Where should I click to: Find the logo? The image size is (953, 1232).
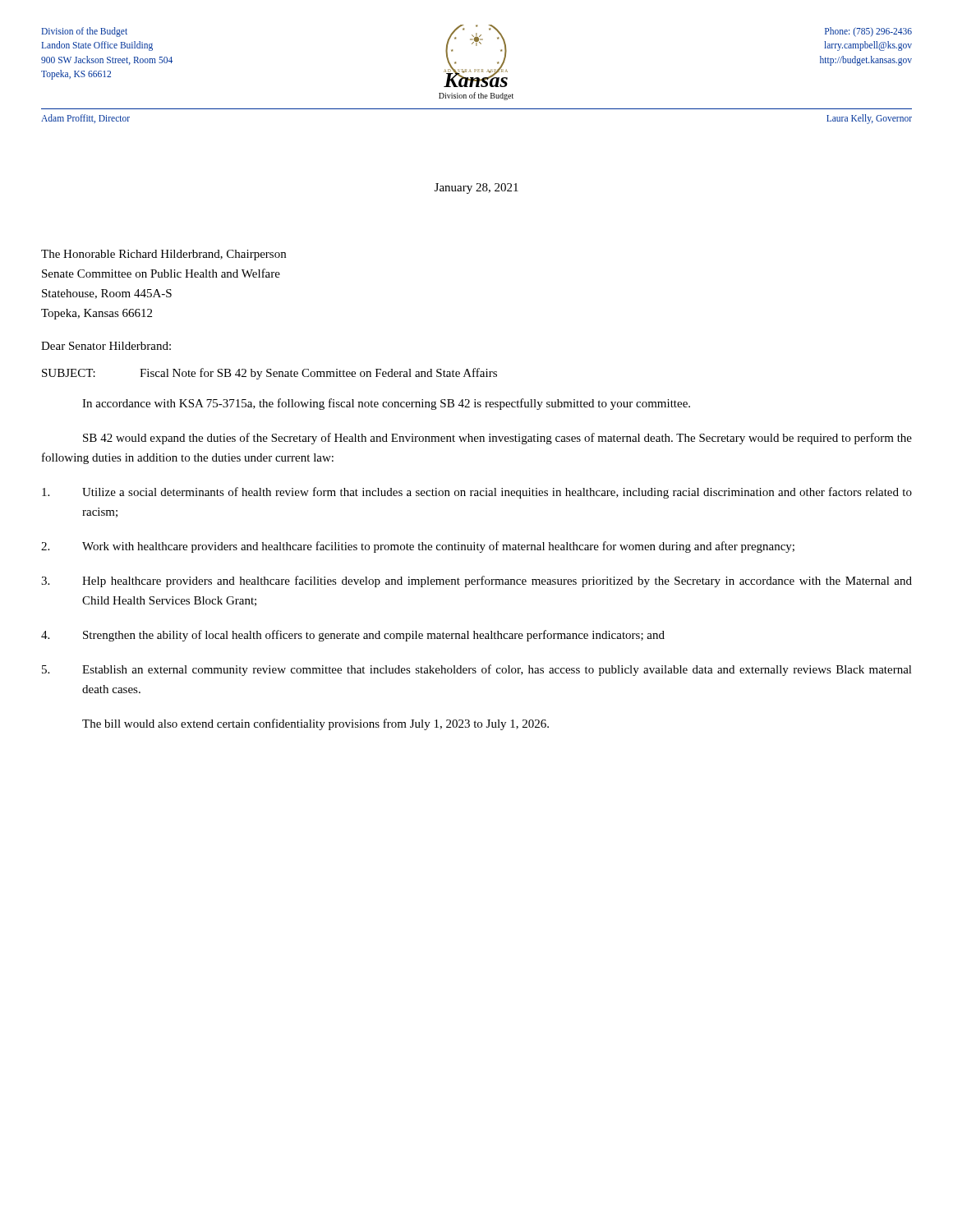point(476,65)
